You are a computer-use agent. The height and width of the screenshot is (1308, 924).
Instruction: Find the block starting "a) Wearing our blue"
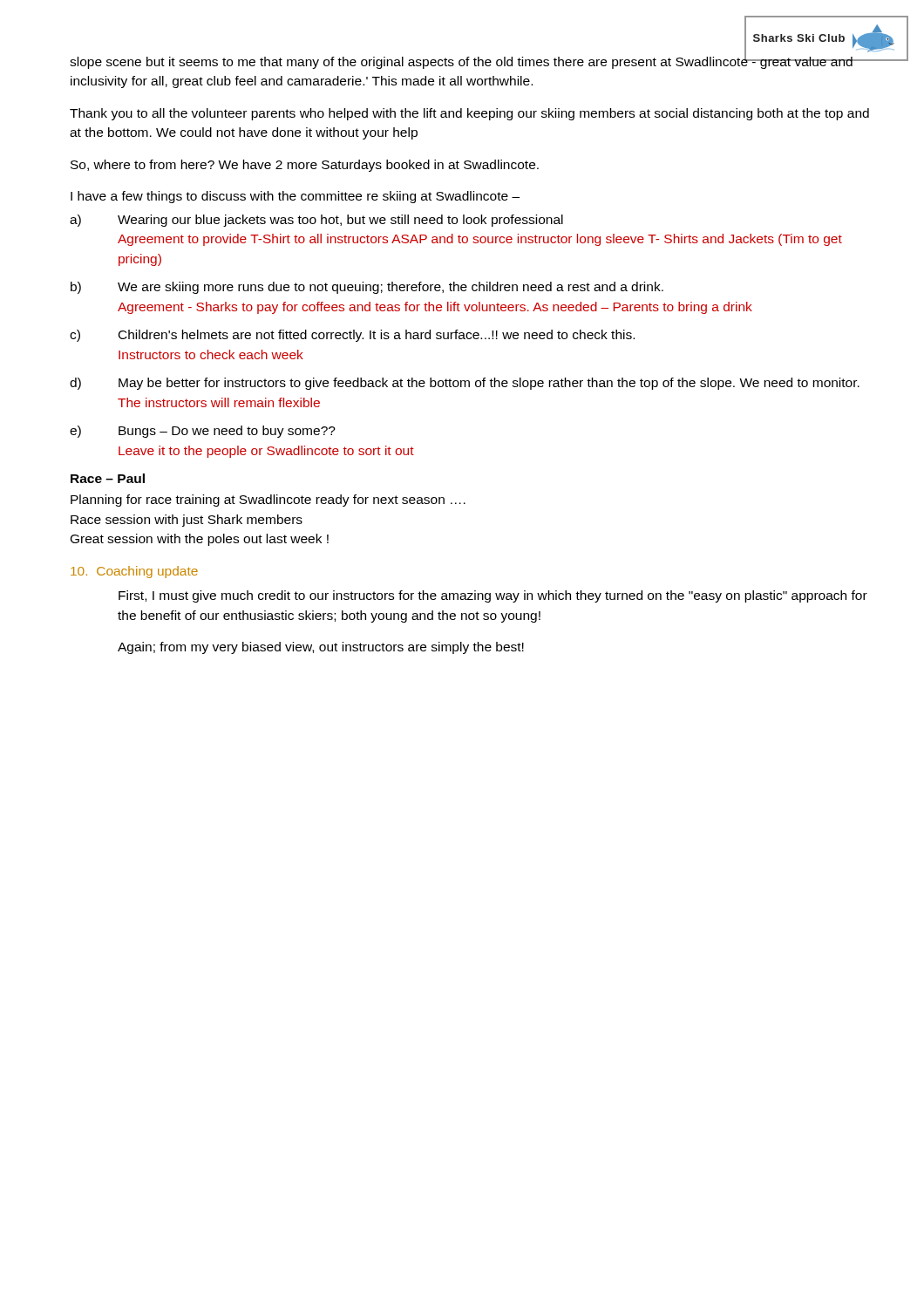coord(473,239)
